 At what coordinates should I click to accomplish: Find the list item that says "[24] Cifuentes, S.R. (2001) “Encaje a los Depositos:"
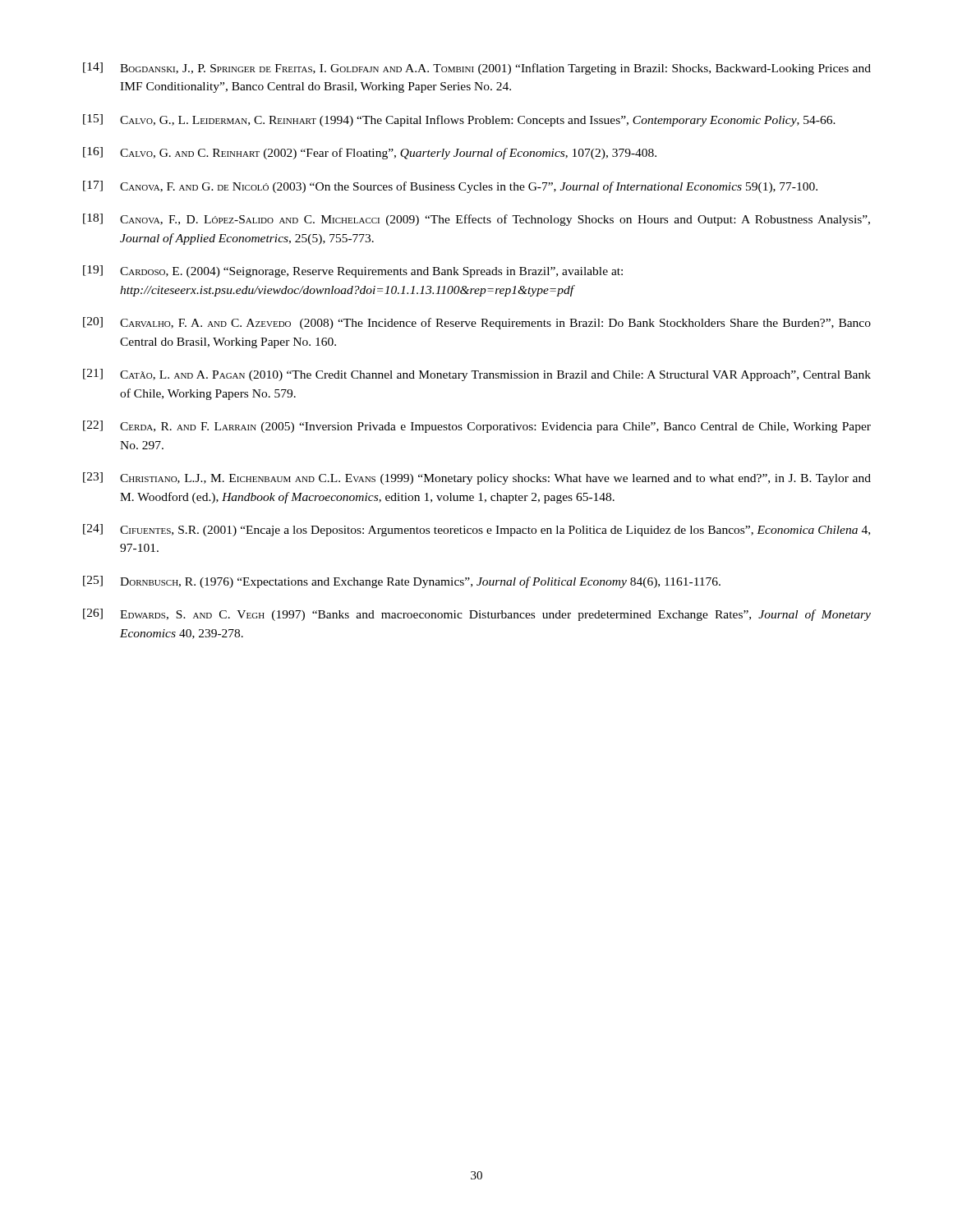(476, 539)
